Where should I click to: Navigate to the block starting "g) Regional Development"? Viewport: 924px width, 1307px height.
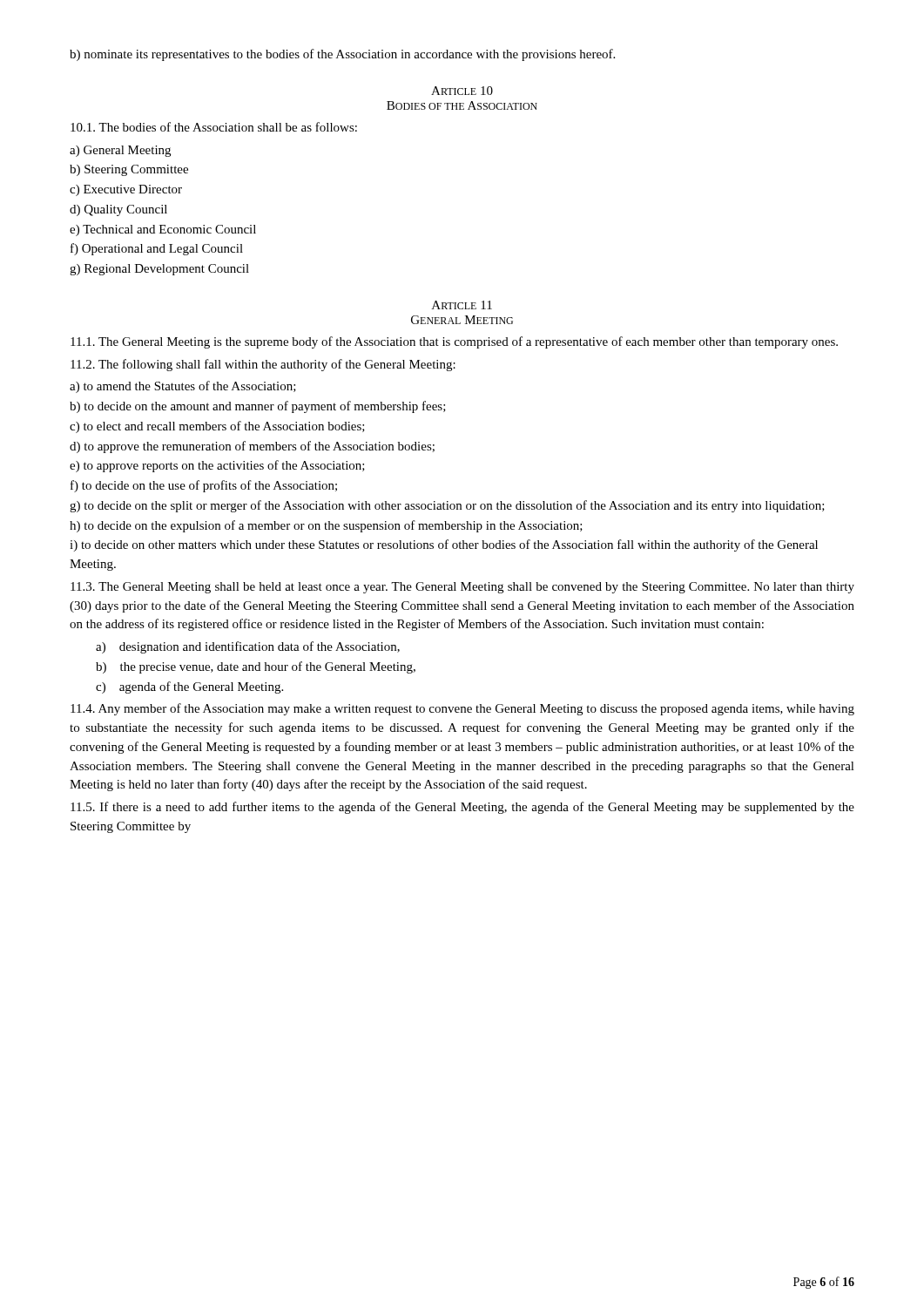[159, 268]
